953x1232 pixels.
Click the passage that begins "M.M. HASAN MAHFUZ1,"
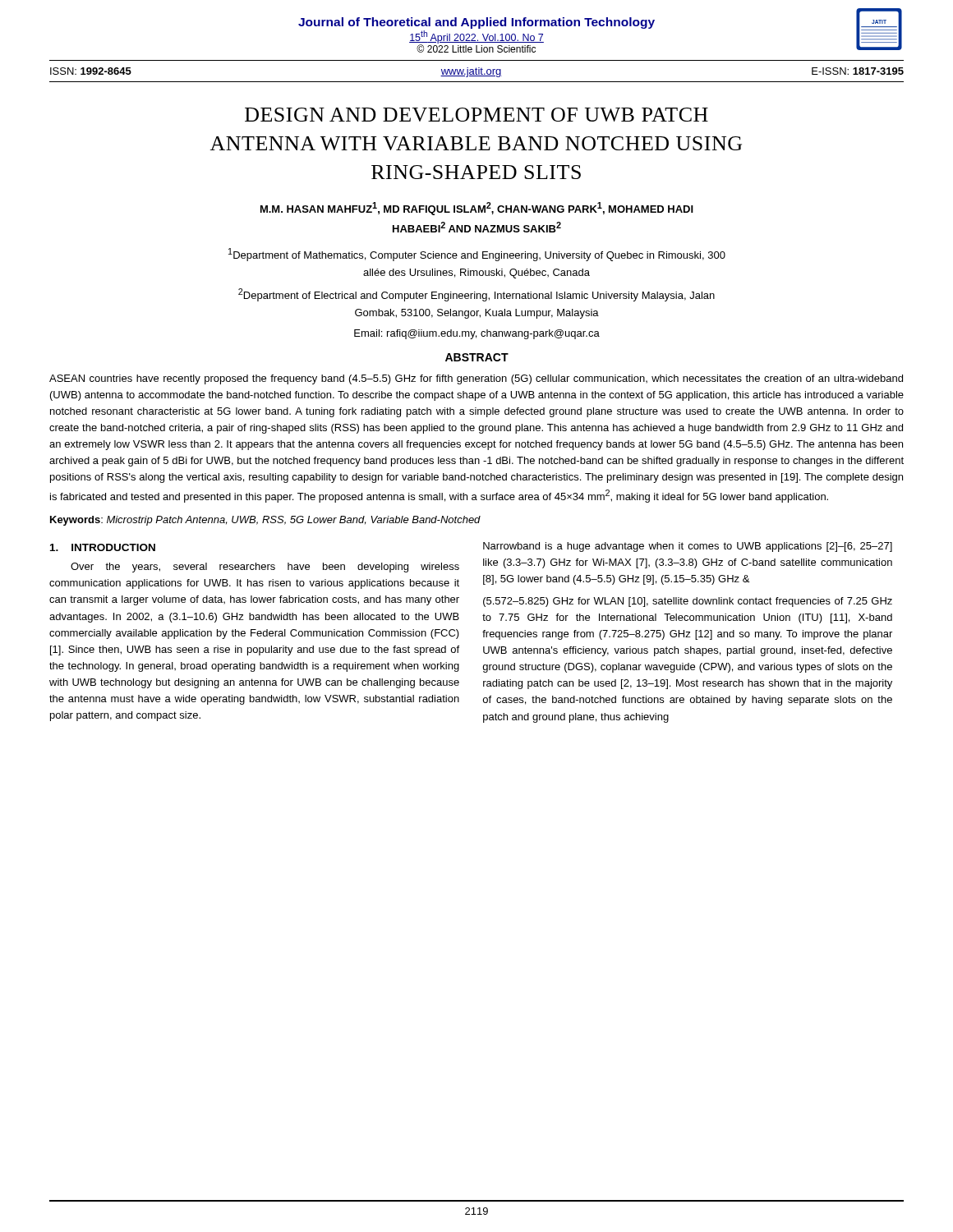[x=476, y=217]
